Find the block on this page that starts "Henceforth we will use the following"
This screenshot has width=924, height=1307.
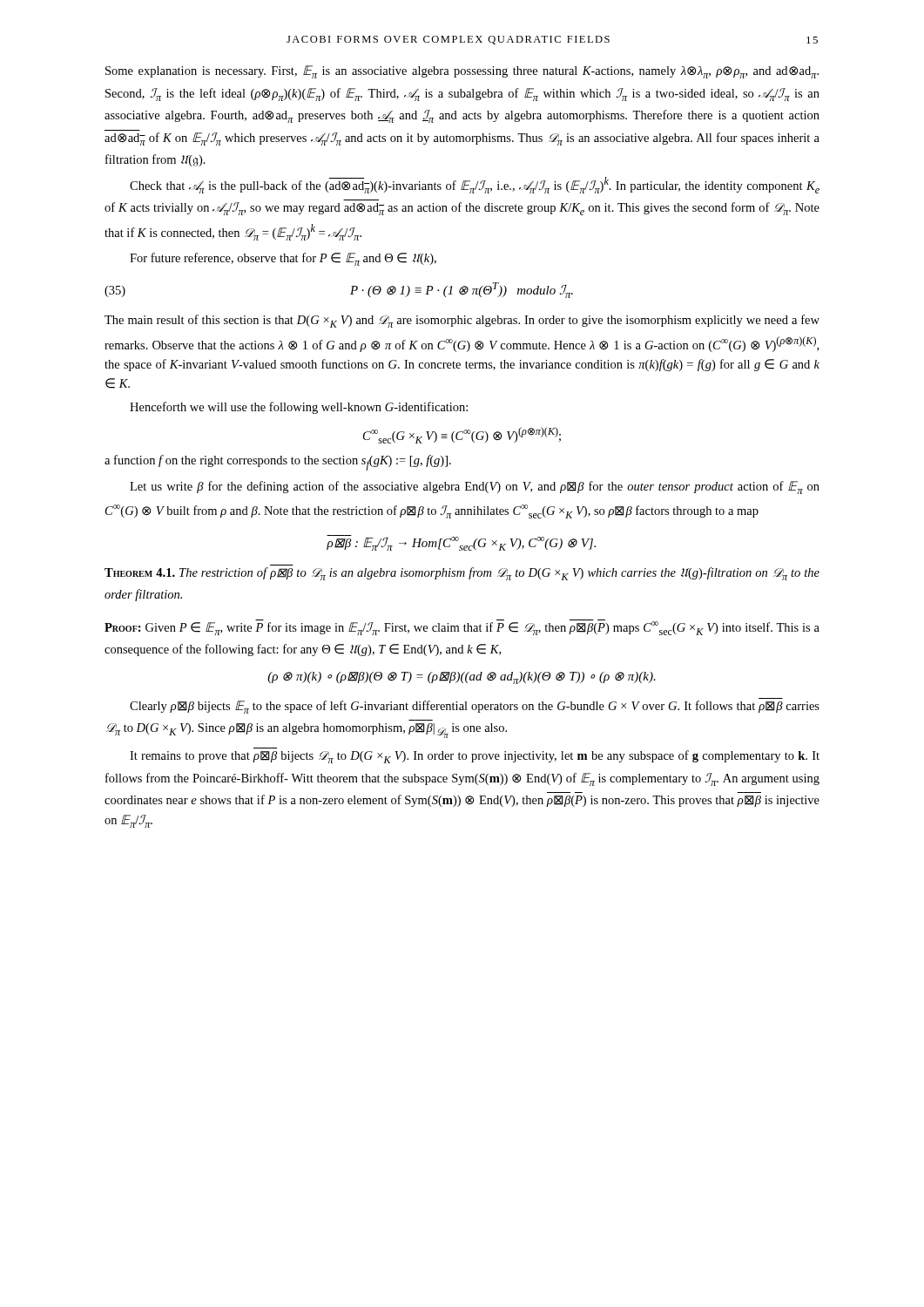(462, 407)
